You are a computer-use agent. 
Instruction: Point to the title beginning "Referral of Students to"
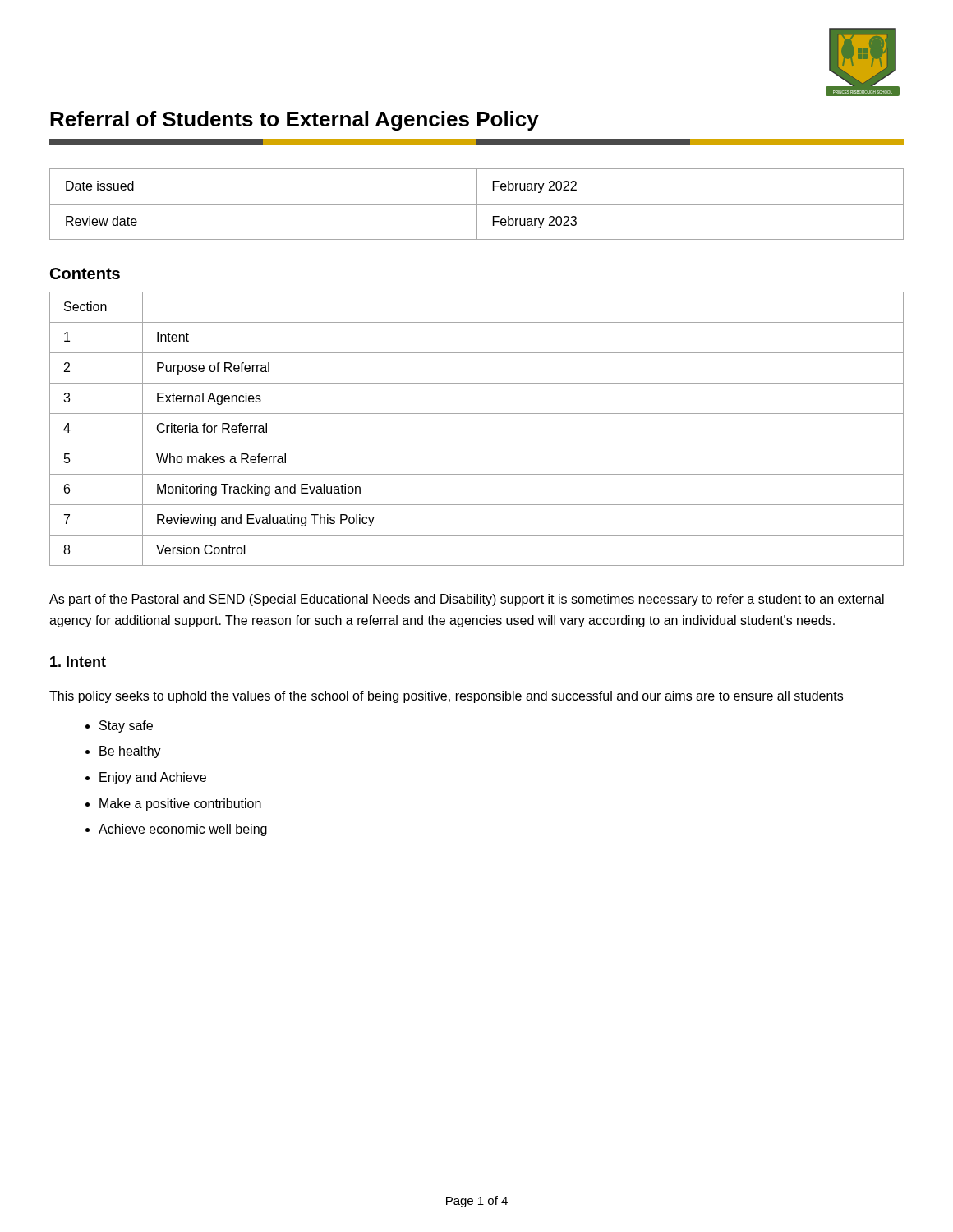coord(476,120)
